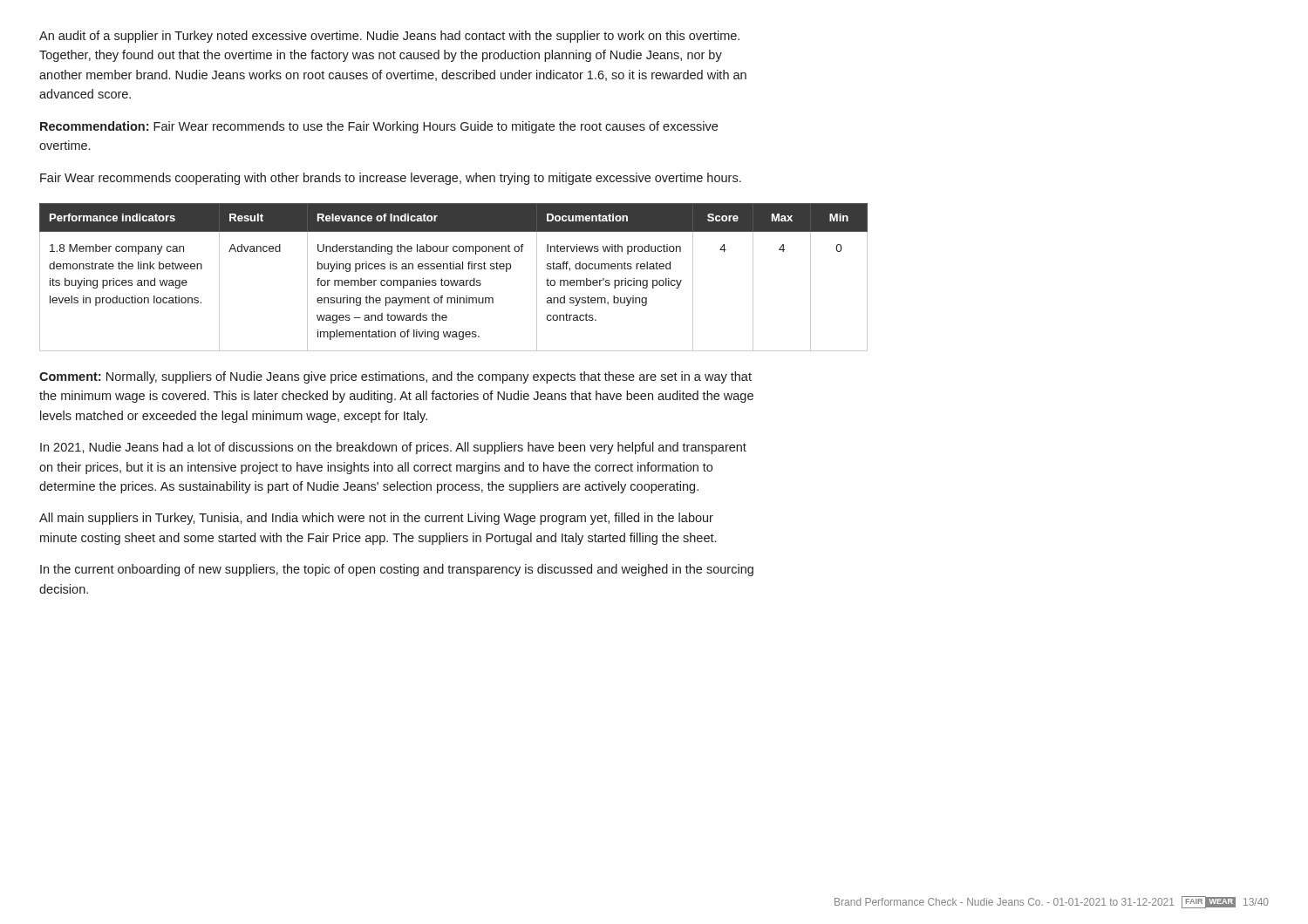The image size is (1308, 924).
Task: Find the text block that reads "In 2021, Nudie Jeans"
Action: (x=393, y=467)
